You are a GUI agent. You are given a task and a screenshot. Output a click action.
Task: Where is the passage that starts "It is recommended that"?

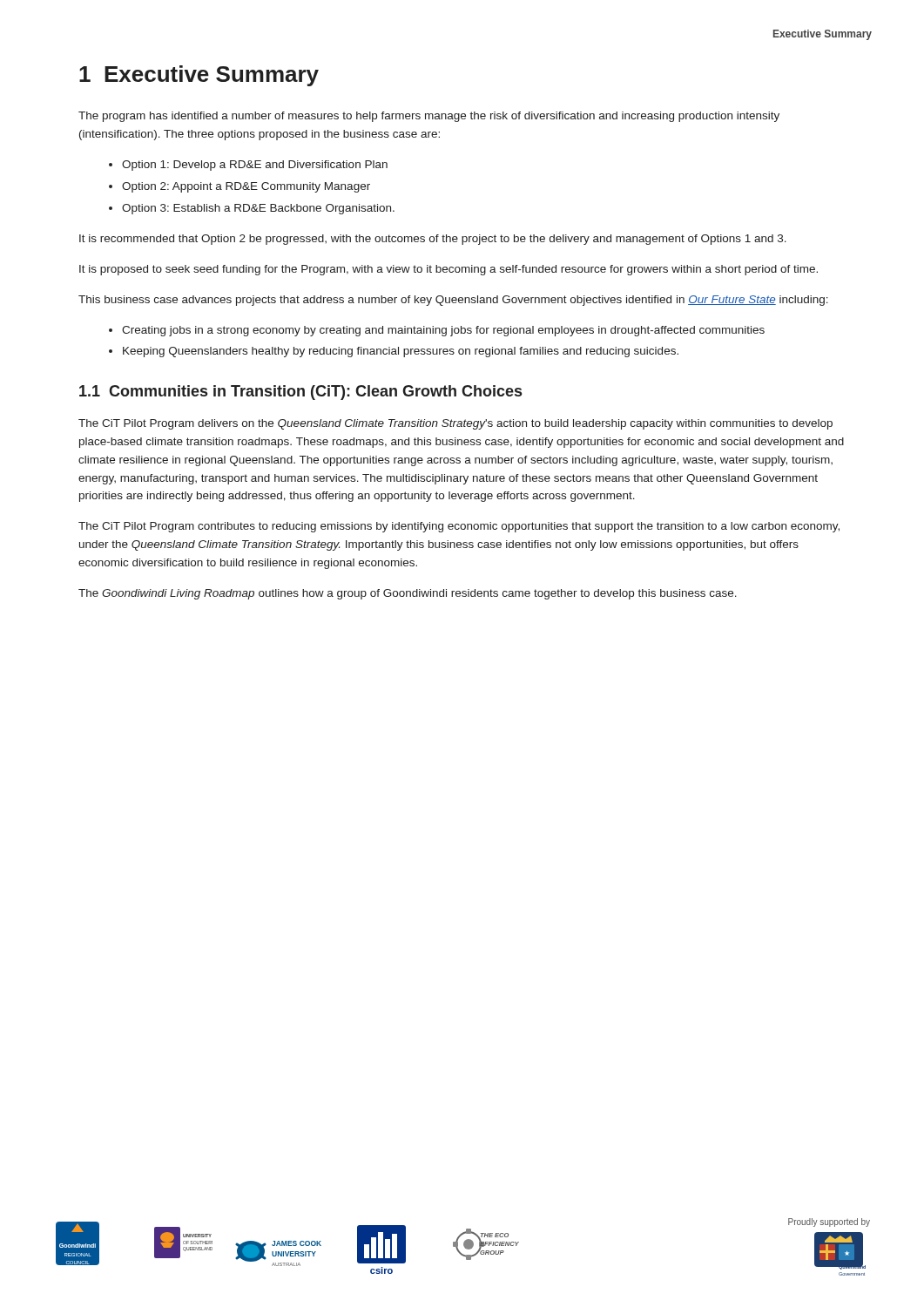433,238
